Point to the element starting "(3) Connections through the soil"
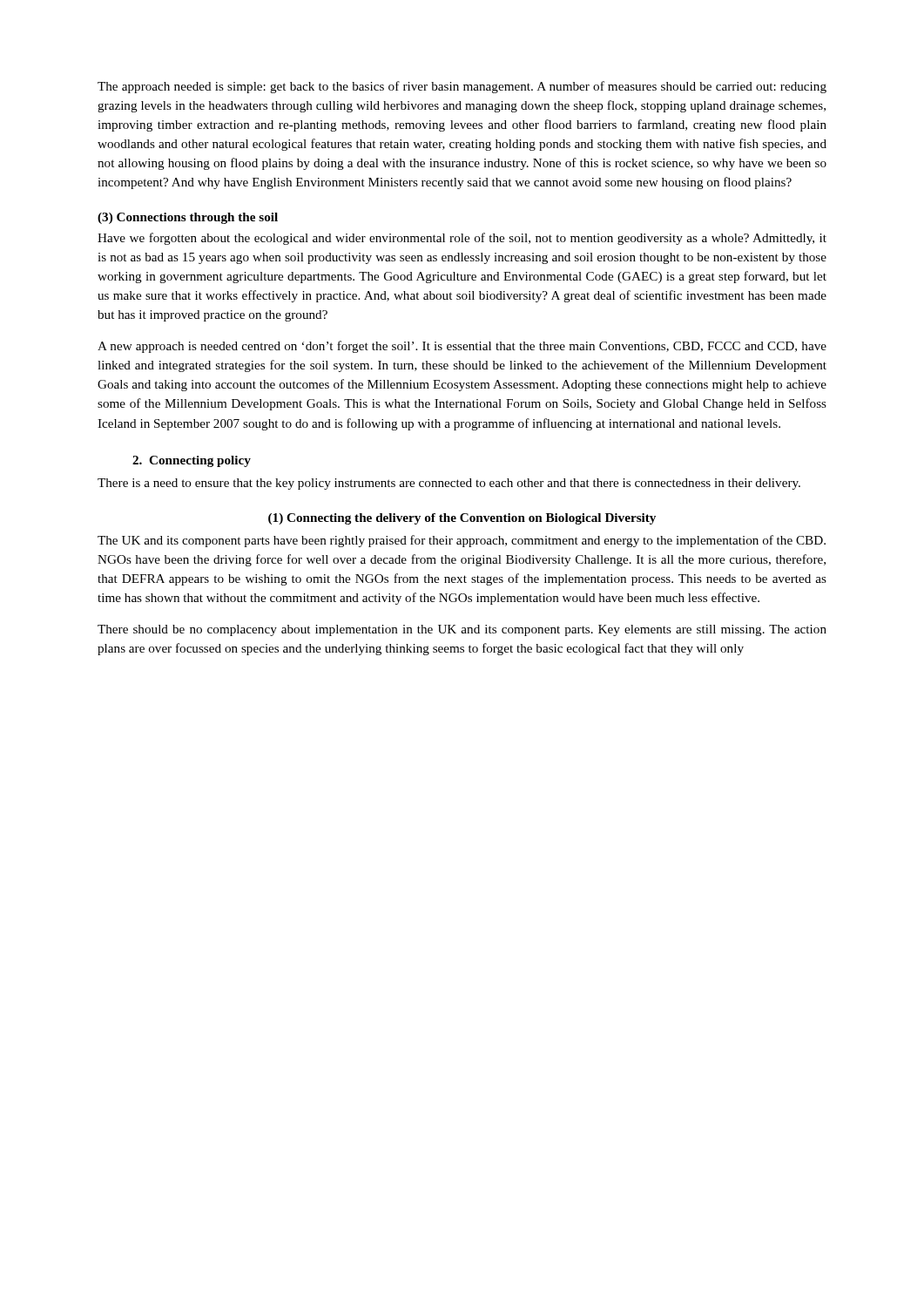924x1307 pixels. pos(188,217)
